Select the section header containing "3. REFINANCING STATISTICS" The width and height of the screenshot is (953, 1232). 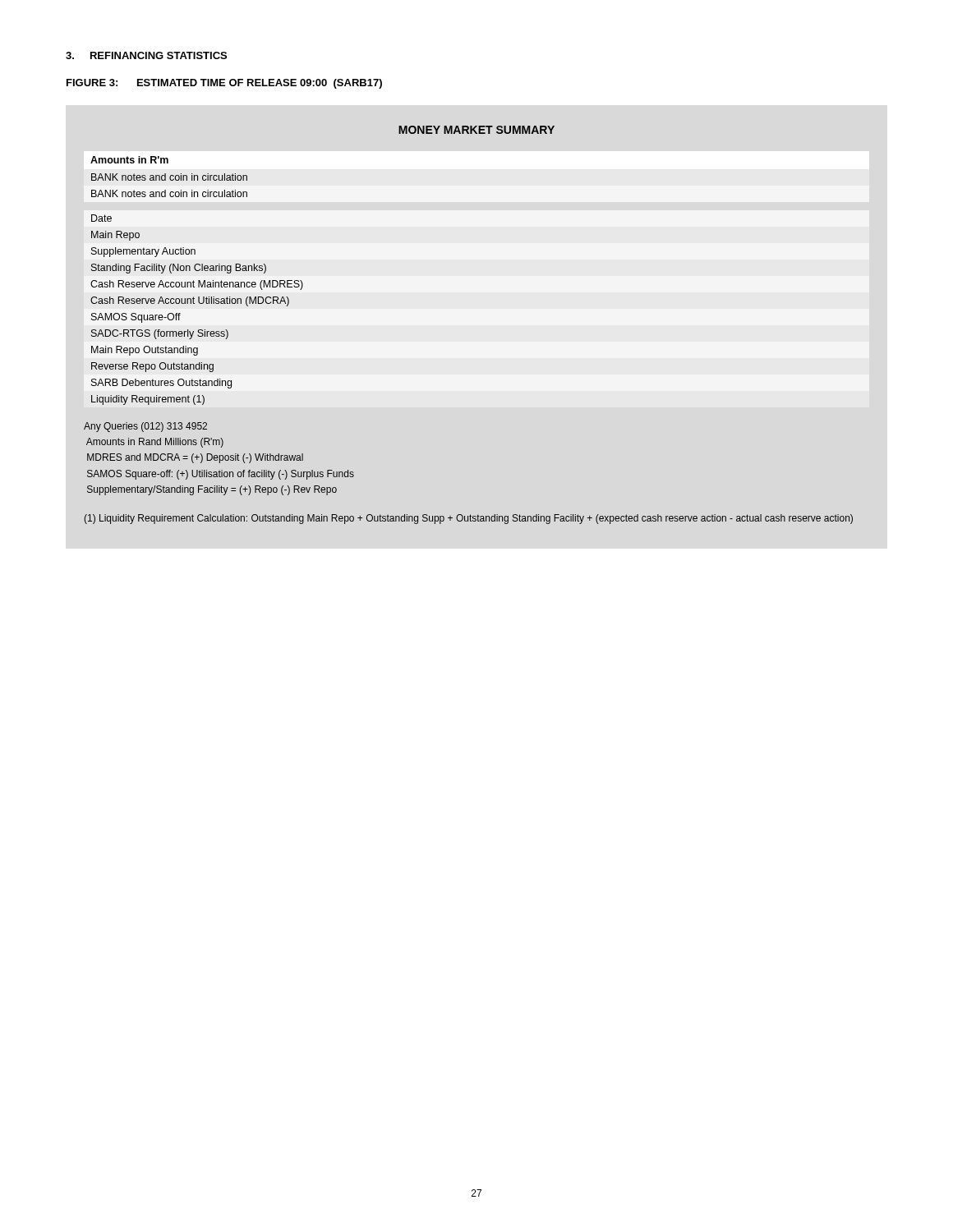tap(147, 55)
